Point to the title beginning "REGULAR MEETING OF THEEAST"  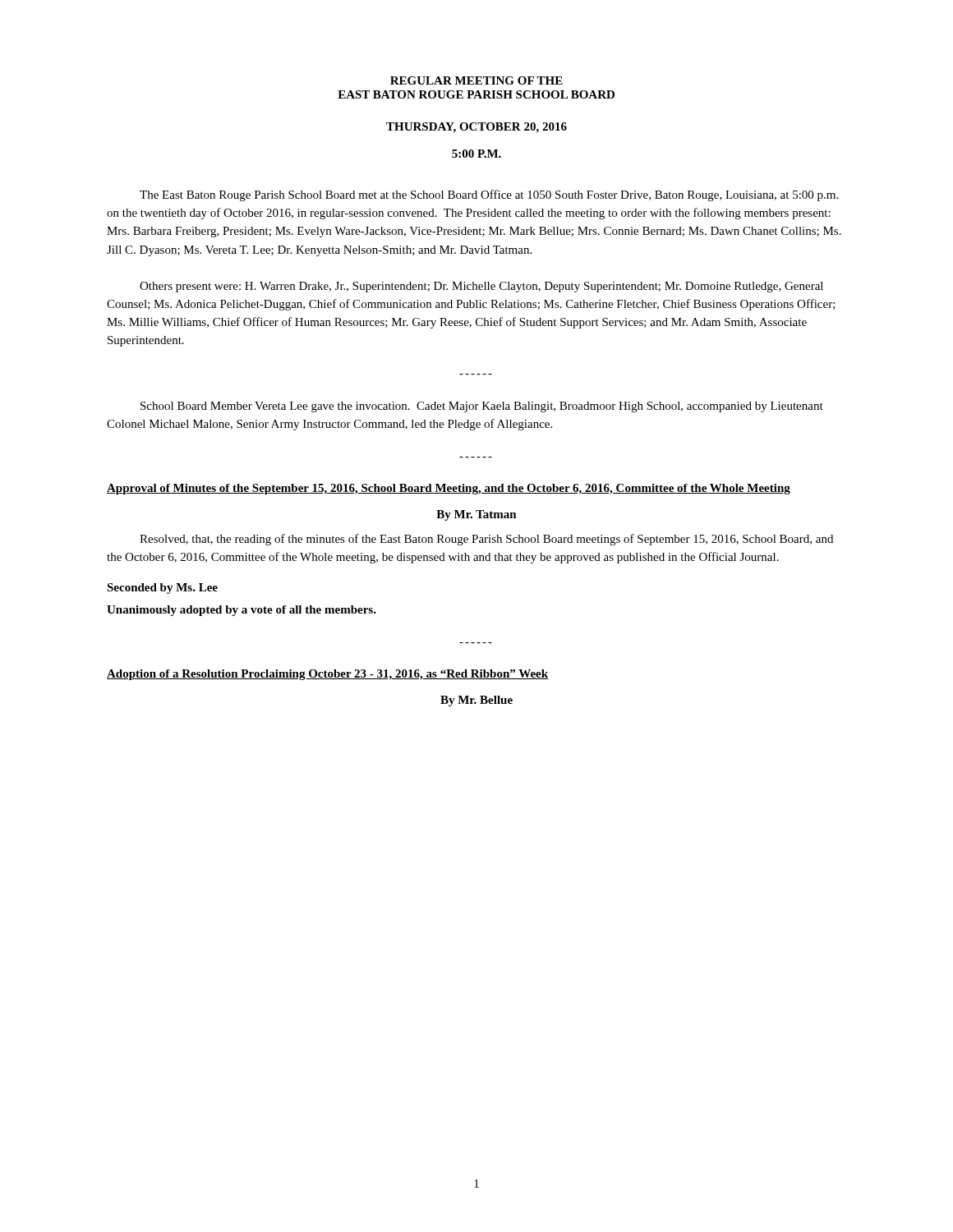coord(476,87)
